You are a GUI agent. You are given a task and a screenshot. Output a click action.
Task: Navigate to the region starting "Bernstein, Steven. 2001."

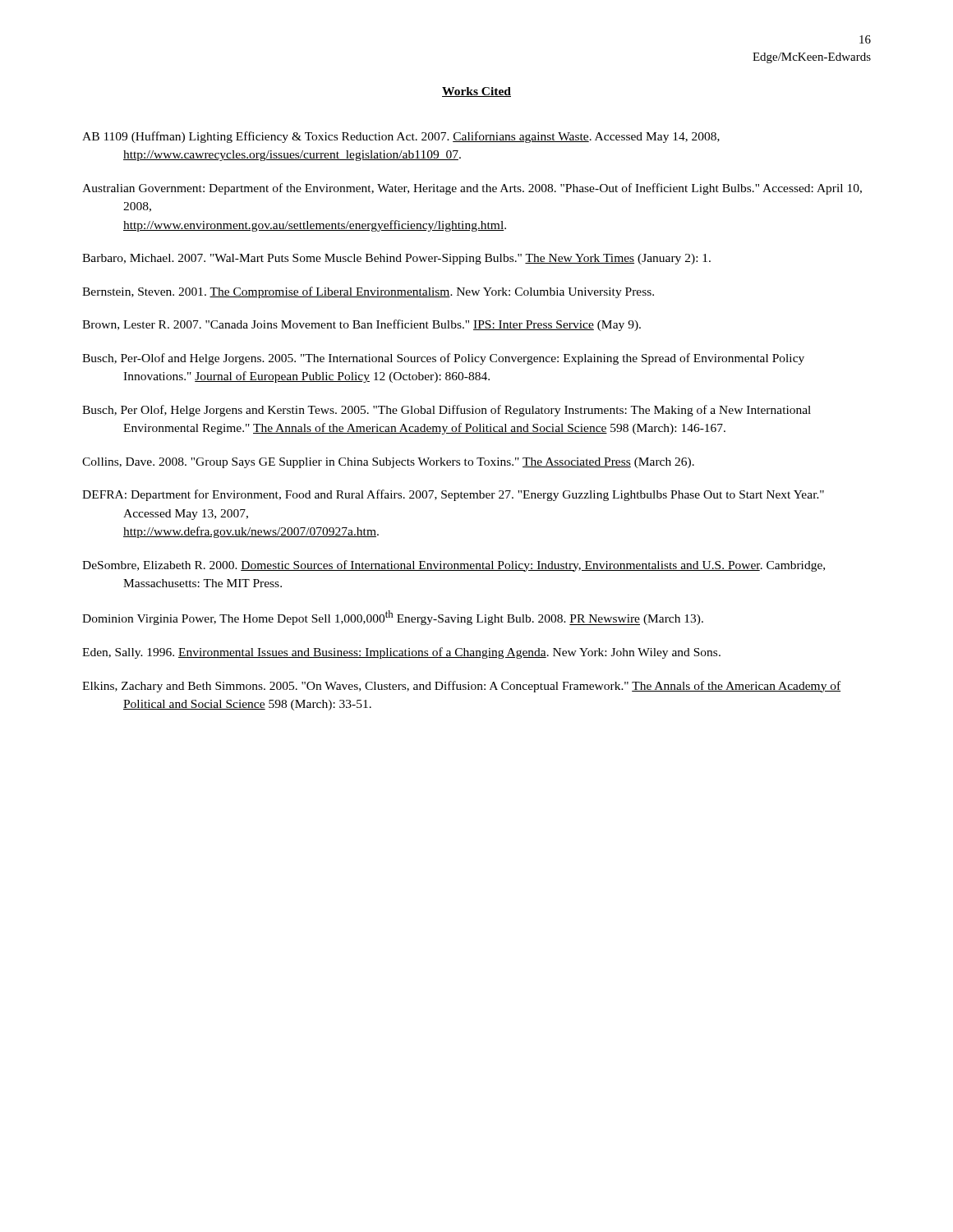pyautogui.click(x=369, y=291)
